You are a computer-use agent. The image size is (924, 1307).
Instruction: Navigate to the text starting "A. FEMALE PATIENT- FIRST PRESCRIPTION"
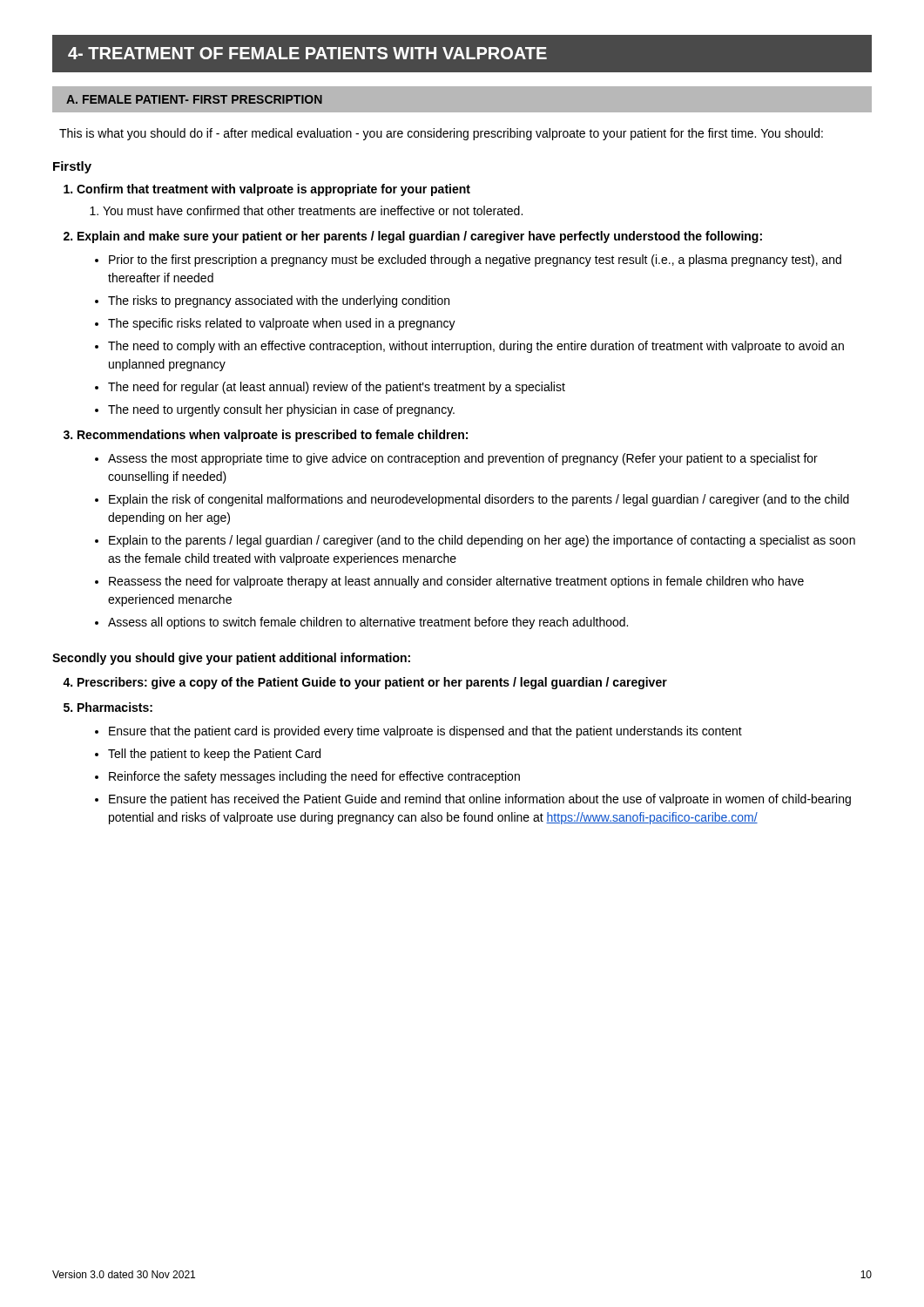pyautogui.click(x=194, y=99)
